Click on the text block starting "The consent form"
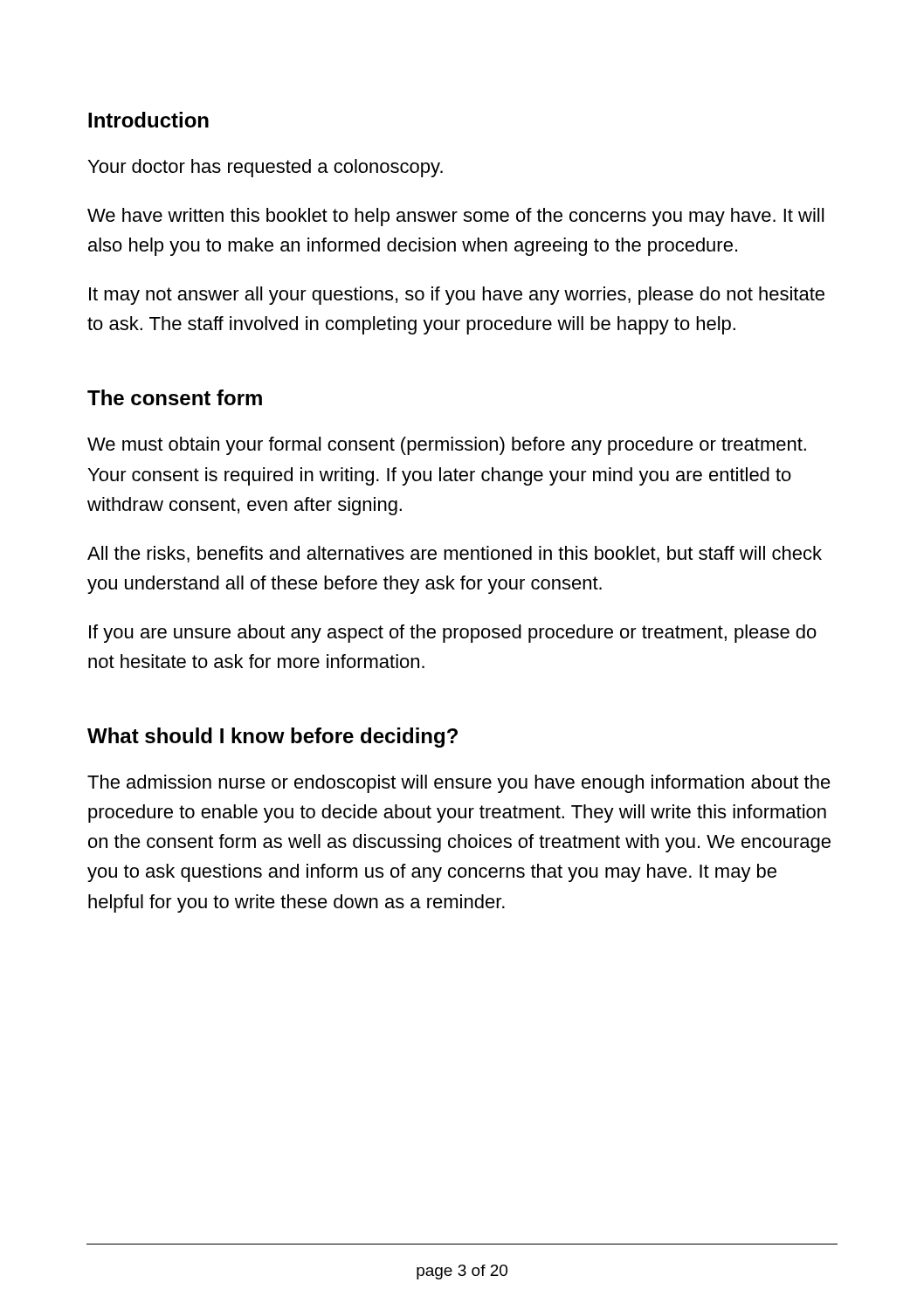Screen dimensions: 1310x924 pos(175,398)
